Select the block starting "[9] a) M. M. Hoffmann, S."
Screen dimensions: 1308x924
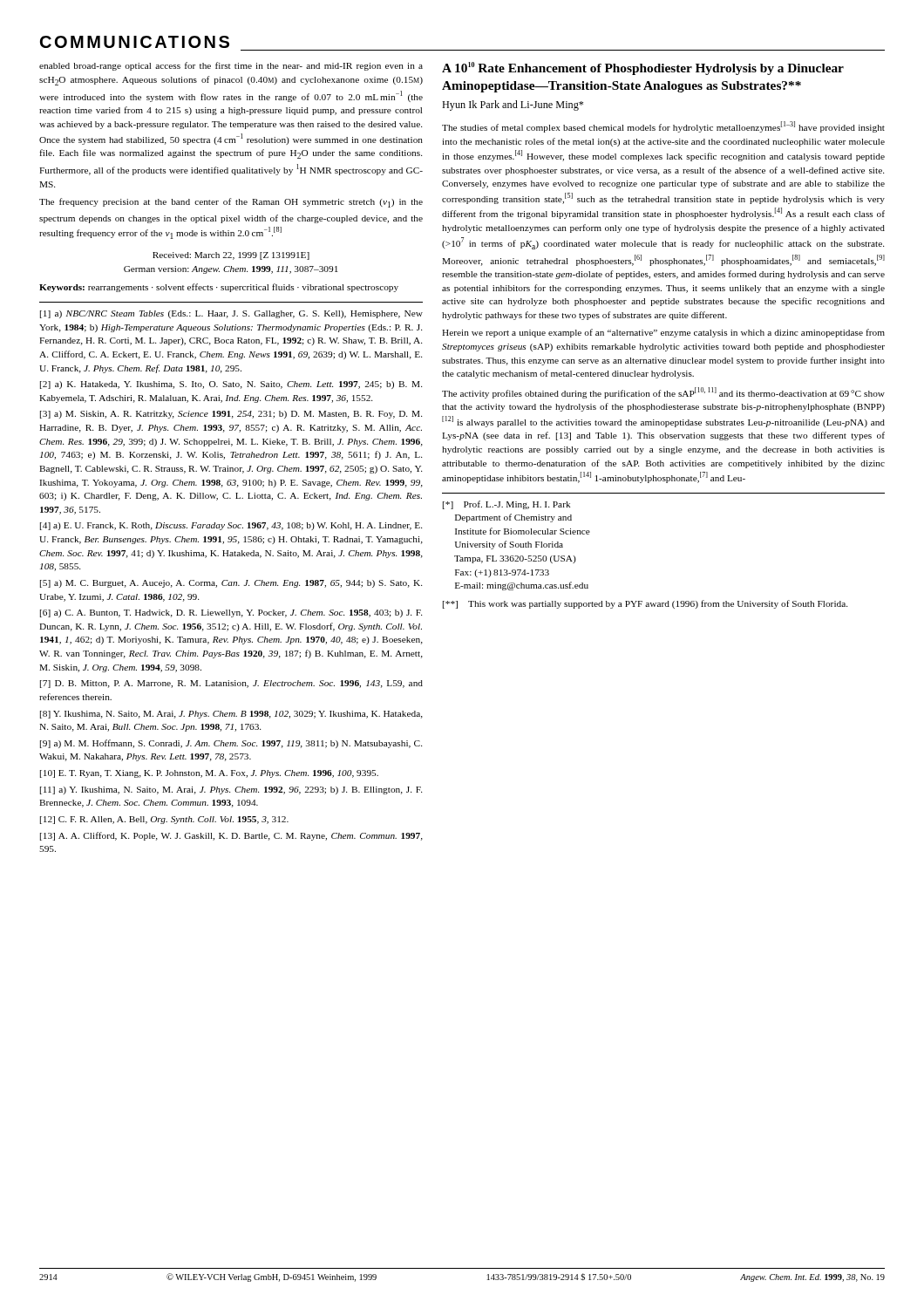pyautogui.click(x=231, y=750)
